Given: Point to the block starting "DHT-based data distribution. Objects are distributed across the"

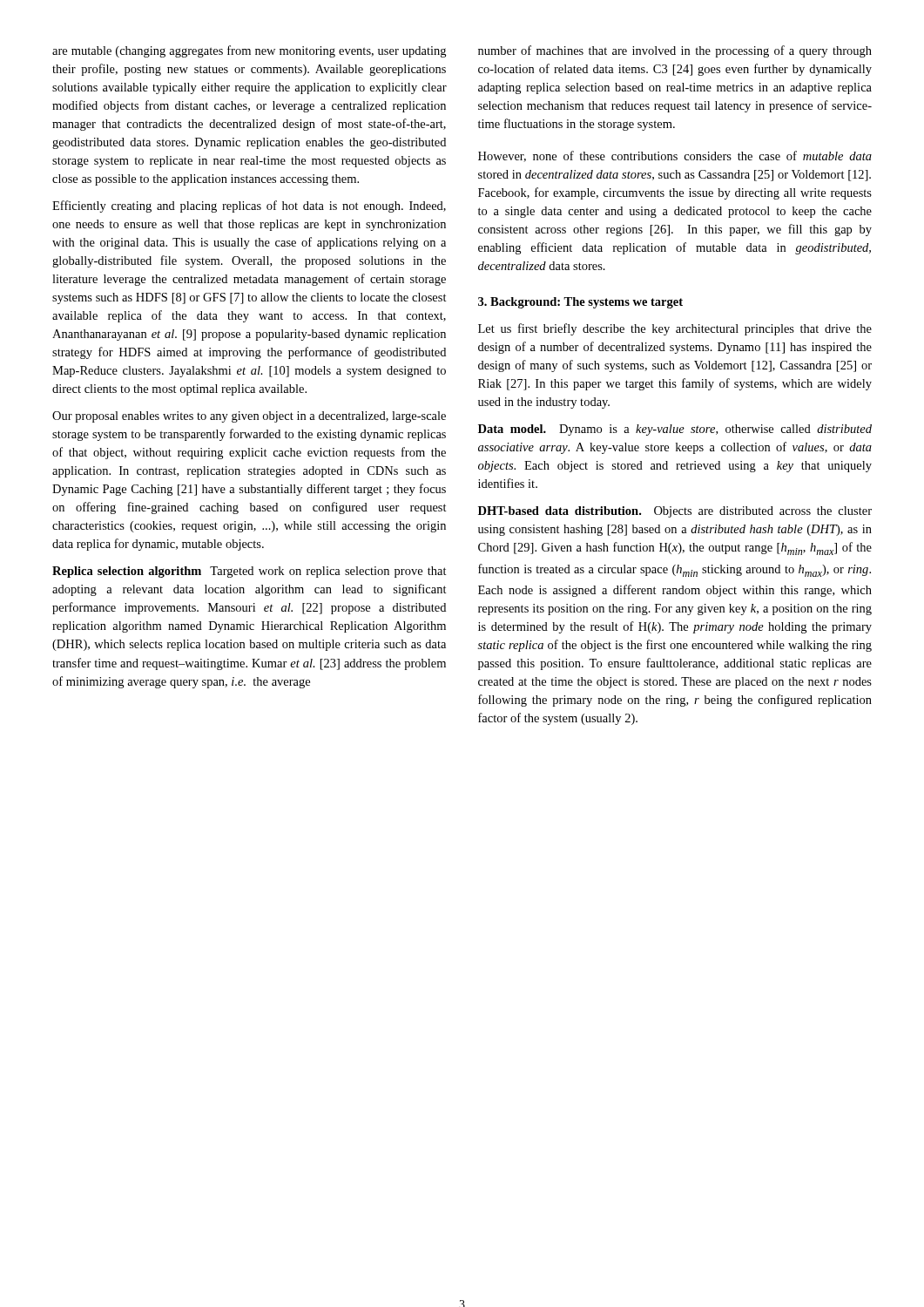Looking at the screenshot, I should [x=675, y=615].
